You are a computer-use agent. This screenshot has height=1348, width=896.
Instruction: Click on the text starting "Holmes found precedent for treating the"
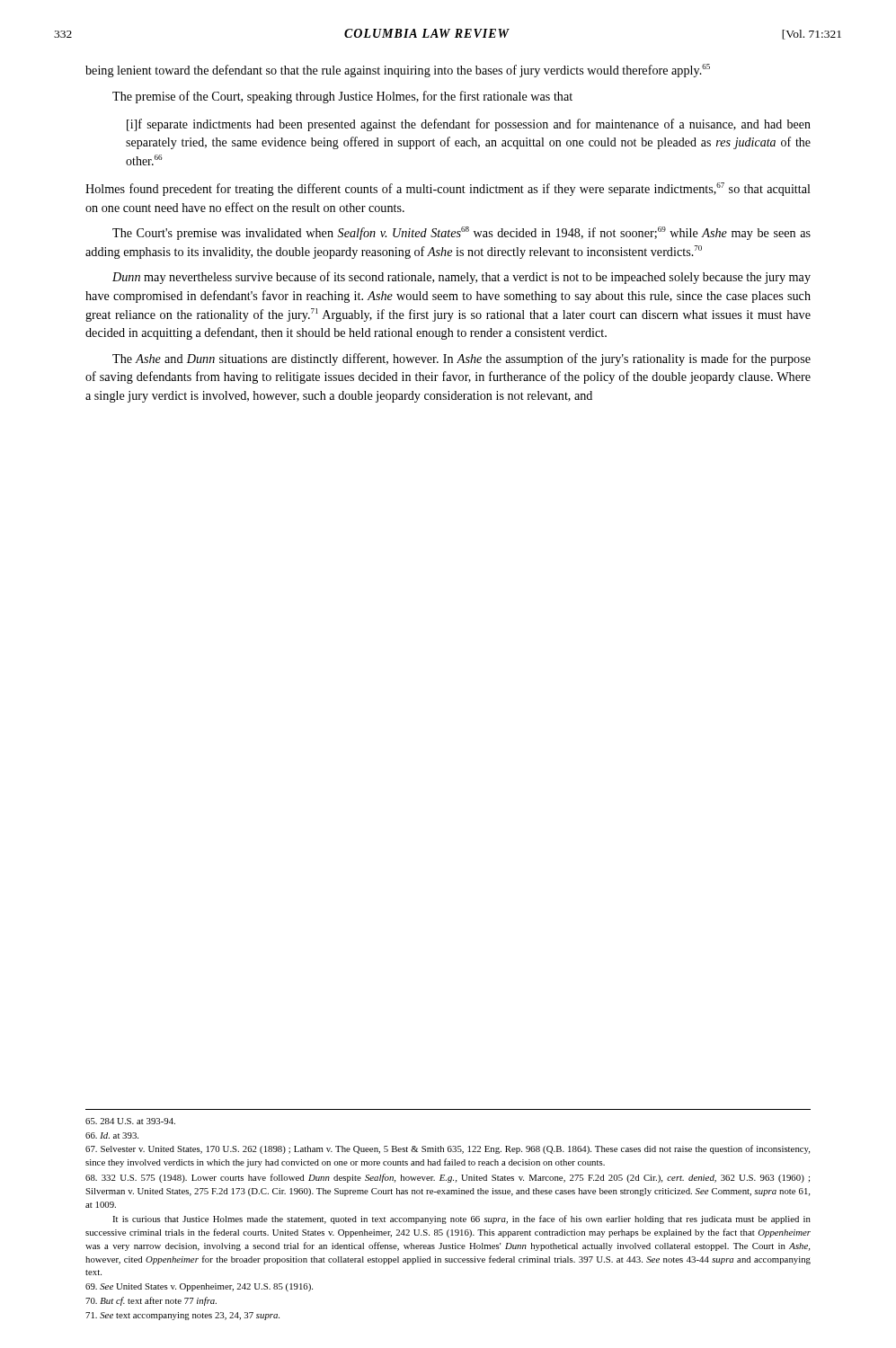tap(448, 198)
